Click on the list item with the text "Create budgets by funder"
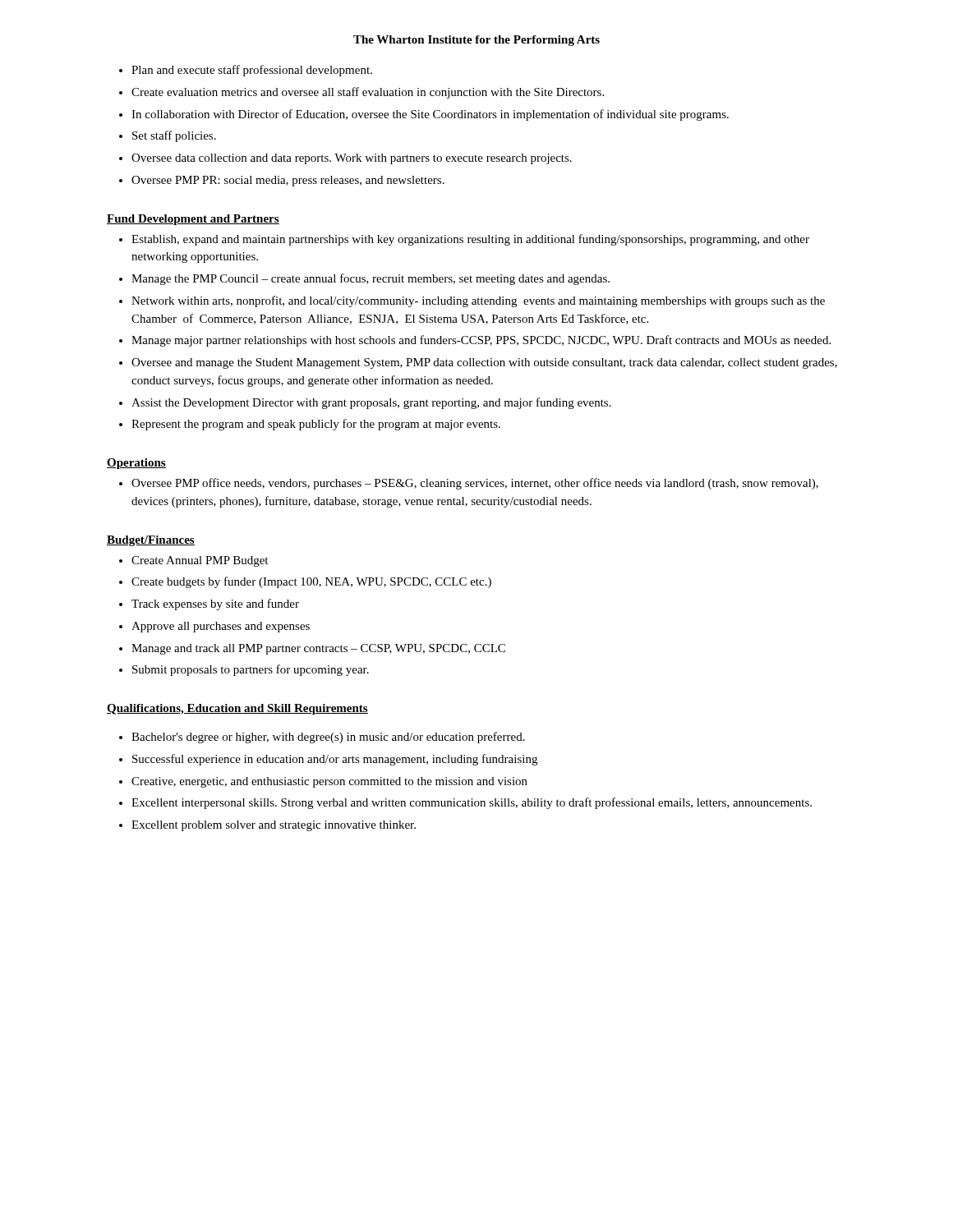The image size is (953, 1232). (312, 582)
